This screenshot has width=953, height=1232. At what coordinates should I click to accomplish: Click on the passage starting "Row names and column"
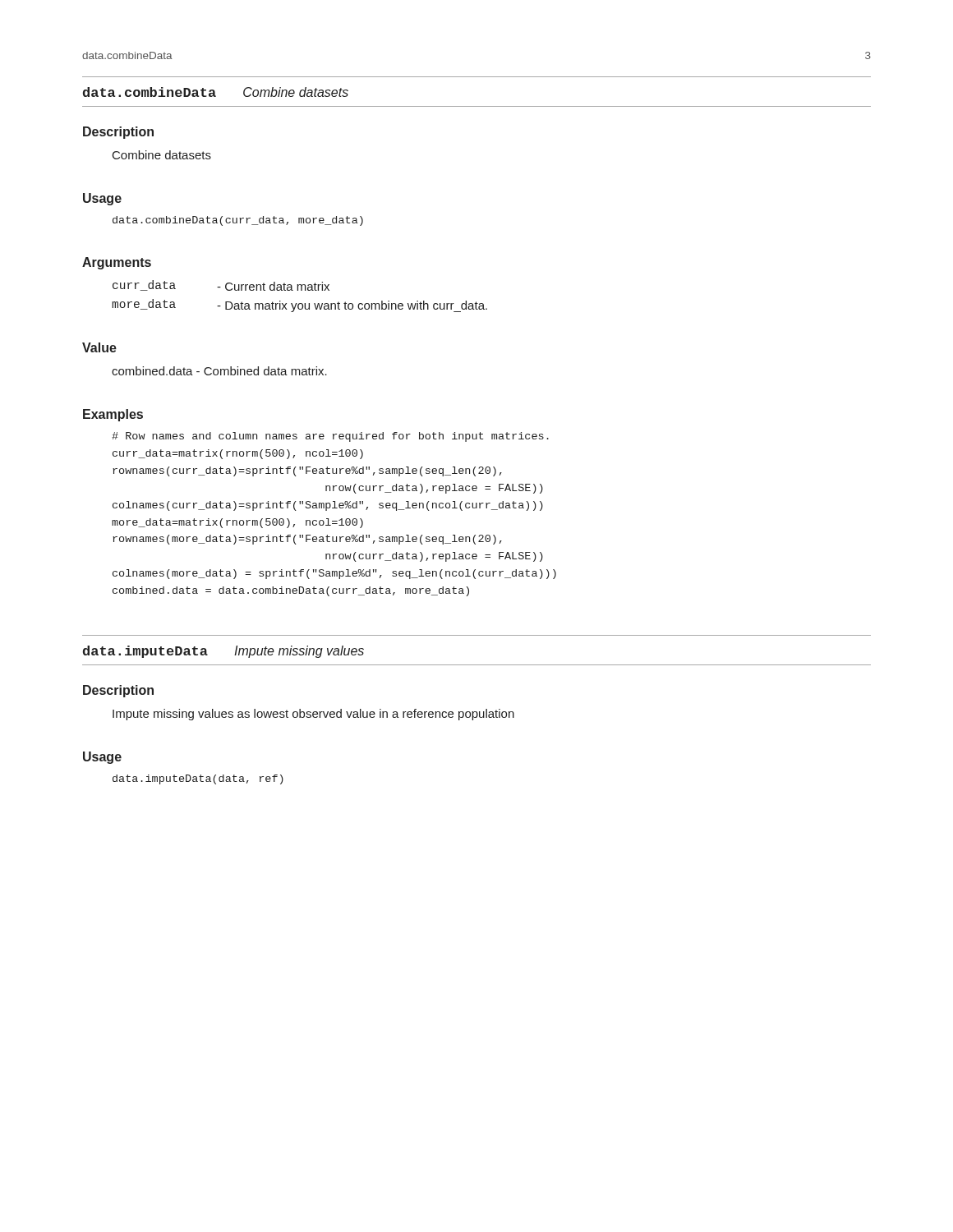click(x=335, y=514)
